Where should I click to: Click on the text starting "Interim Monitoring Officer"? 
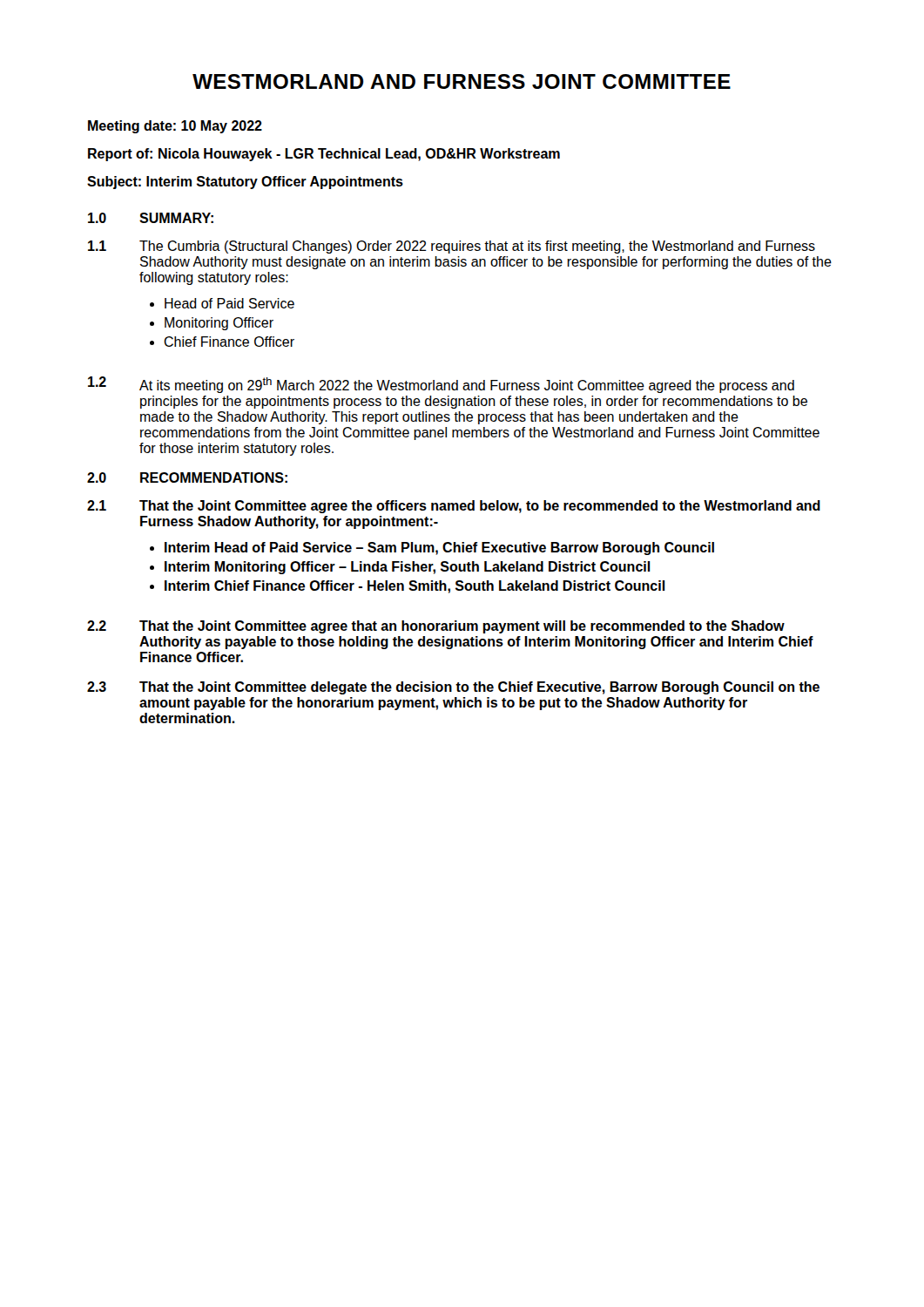407,567
